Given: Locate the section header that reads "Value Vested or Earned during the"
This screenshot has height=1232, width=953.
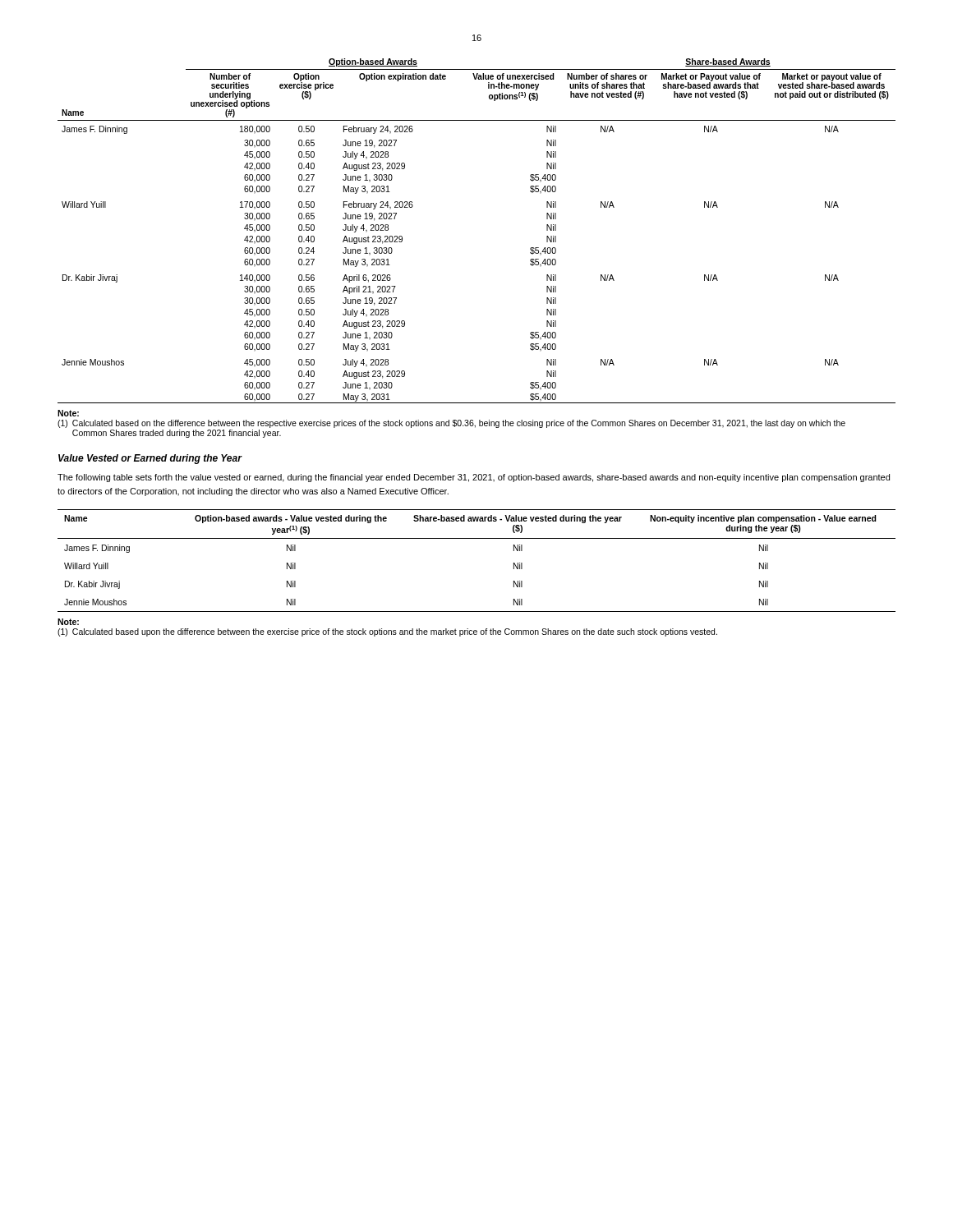Looking at the screenshot, I should click(149, 458).
